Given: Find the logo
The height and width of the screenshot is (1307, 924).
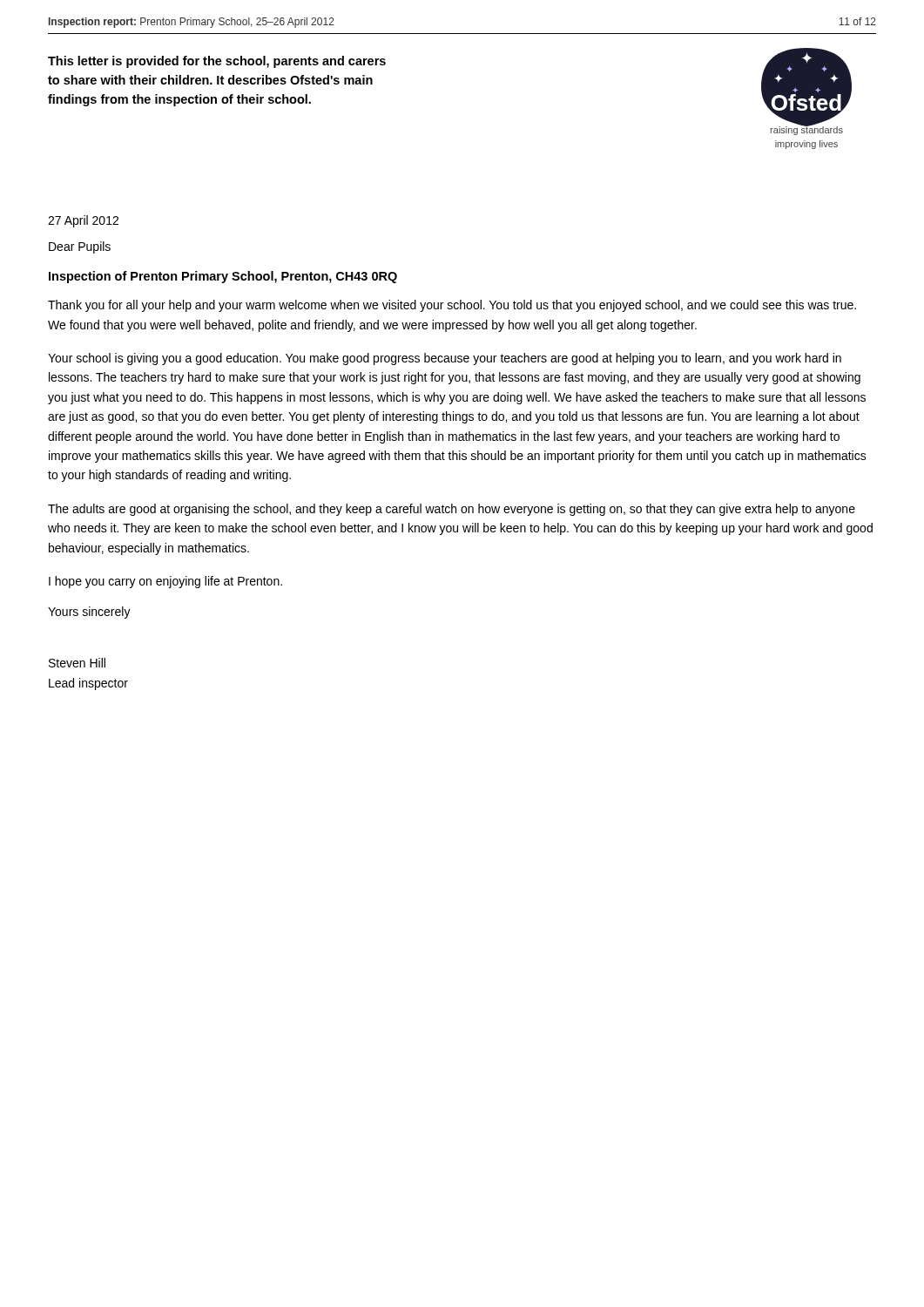Looking at the screenshot, I should tap(806, 97).
